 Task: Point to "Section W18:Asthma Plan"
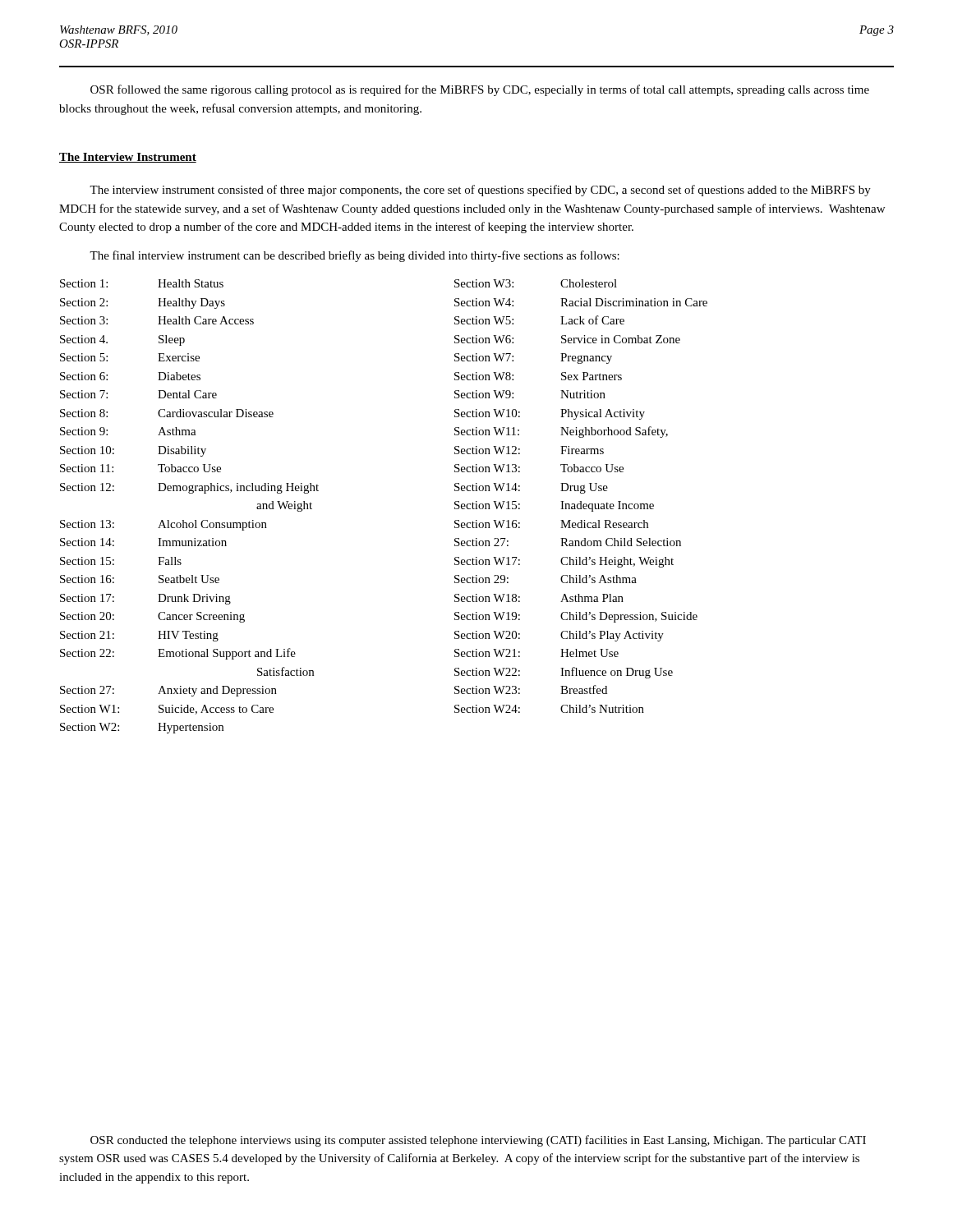pyautogui.click(x=488, y=598)
